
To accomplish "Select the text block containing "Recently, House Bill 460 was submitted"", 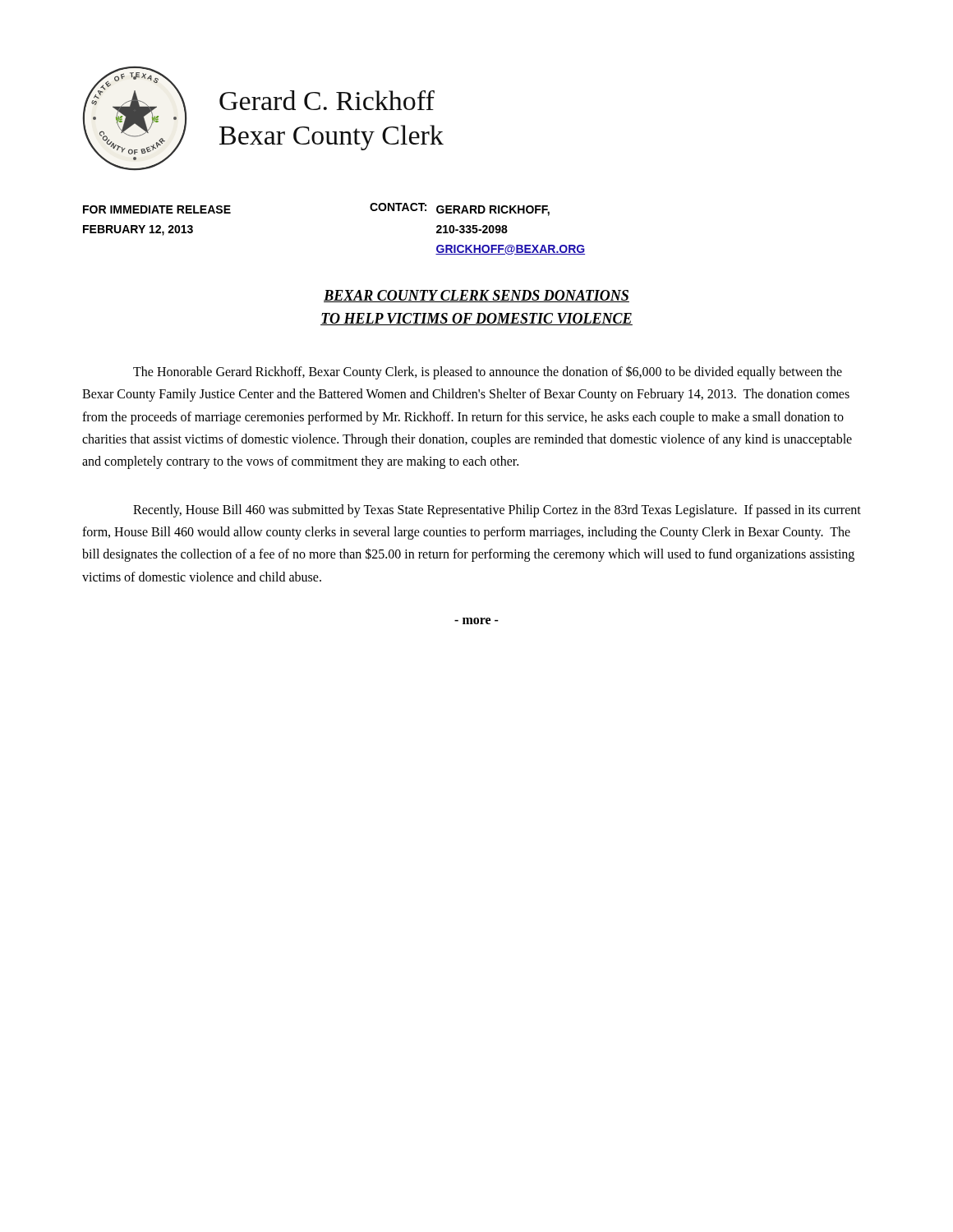I will click(x=476, y=543).
